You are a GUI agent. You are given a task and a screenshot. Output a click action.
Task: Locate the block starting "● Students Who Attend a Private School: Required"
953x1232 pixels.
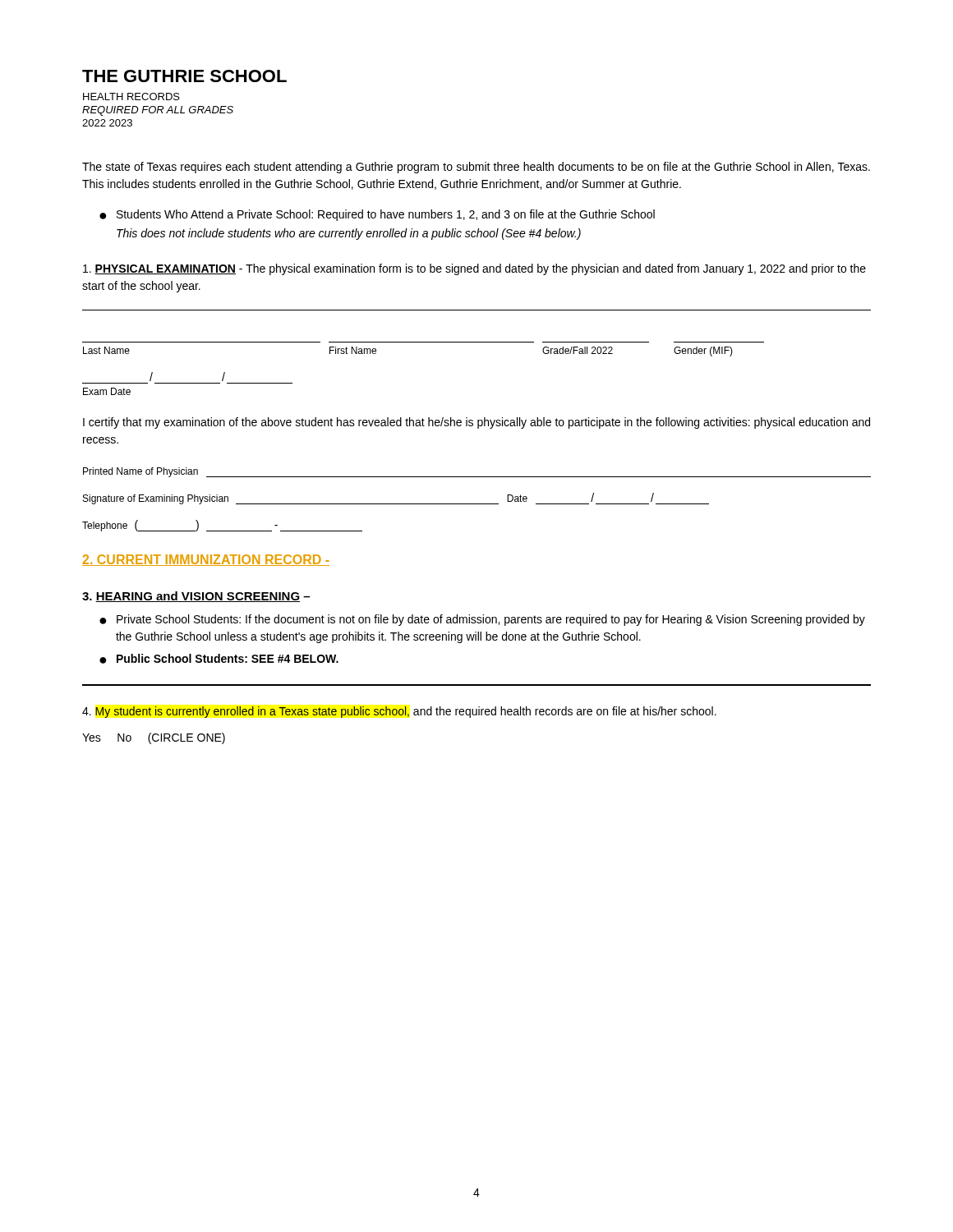485,224
